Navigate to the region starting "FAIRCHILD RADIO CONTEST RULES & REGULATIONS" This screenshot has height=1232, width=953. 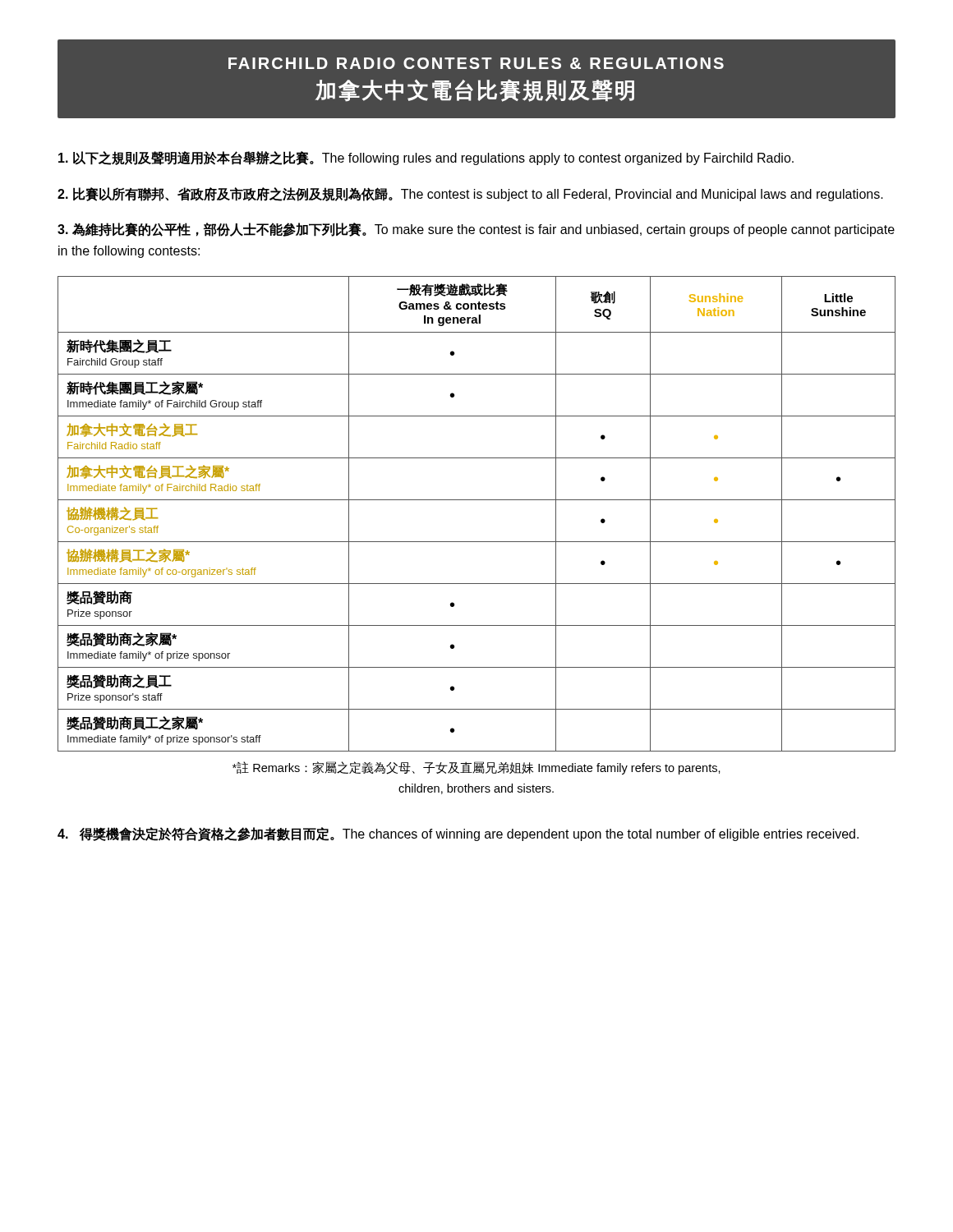click(476, 79)
